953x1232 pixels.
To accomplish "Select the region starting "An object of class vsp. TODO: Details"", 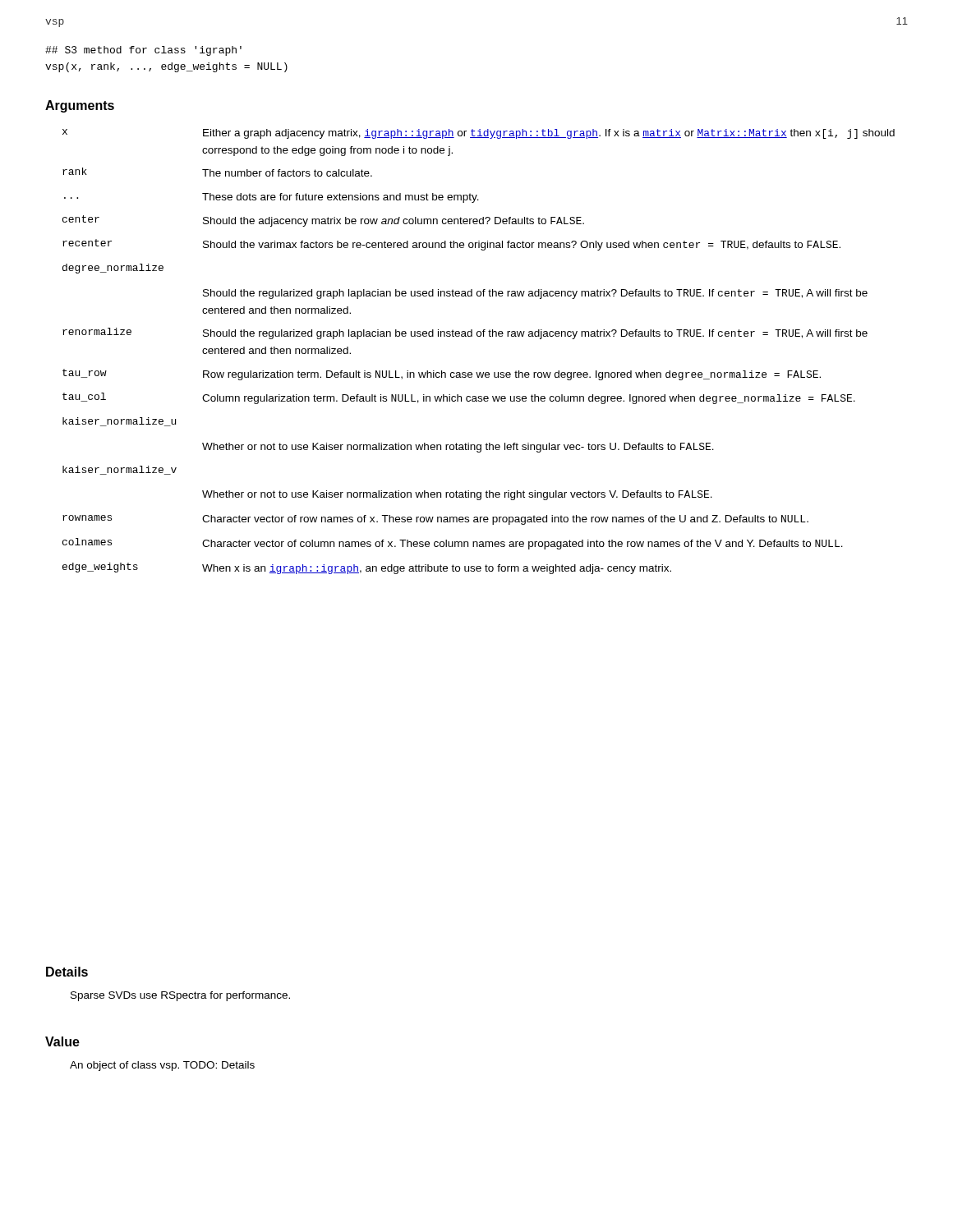I will [x=162, y=1066].
